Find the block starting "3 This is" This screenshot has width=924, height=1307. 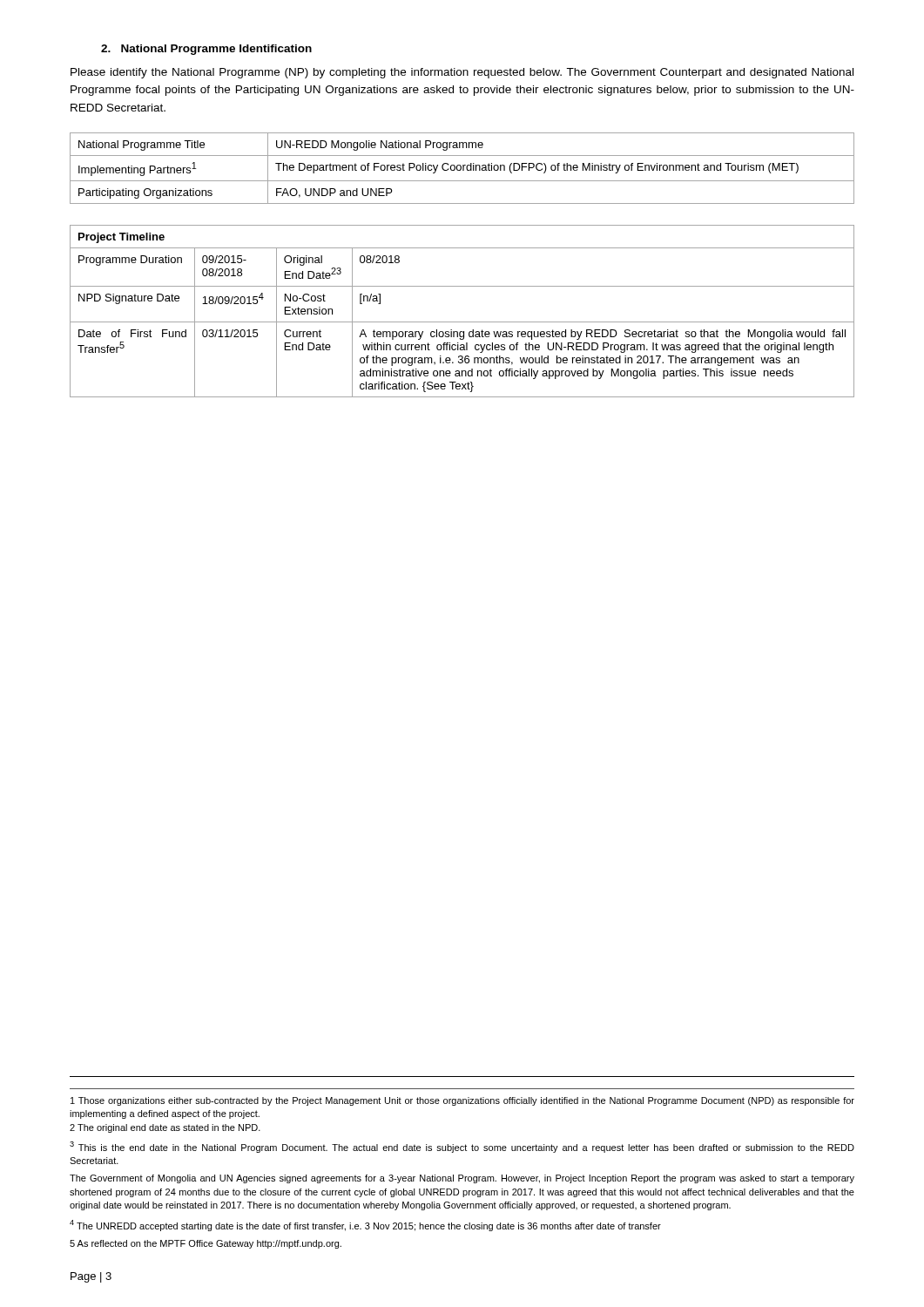coord(462,1153)
